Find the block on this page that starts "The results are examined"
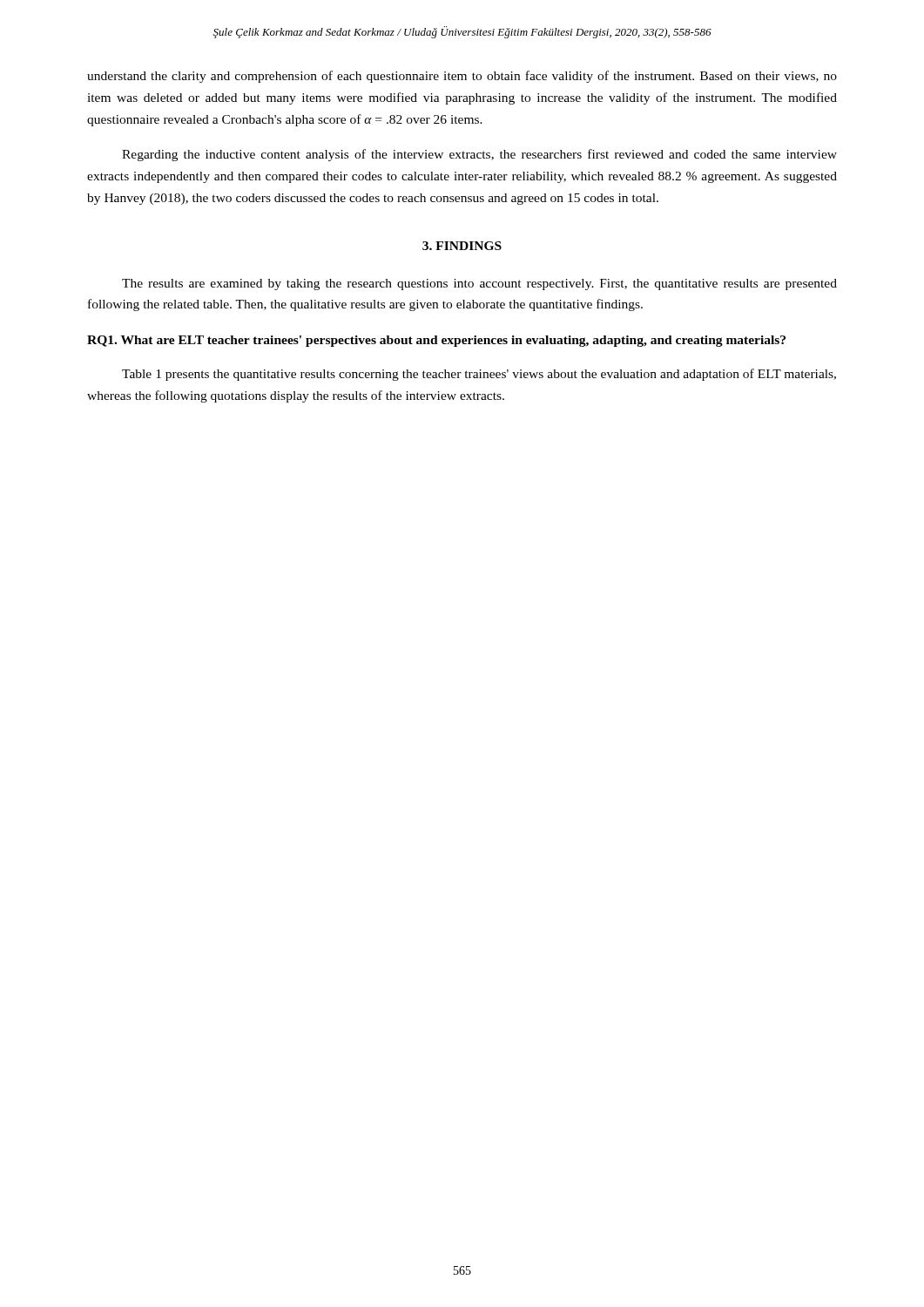Screen dimensions: 1307x924 (x=462, y=294)
